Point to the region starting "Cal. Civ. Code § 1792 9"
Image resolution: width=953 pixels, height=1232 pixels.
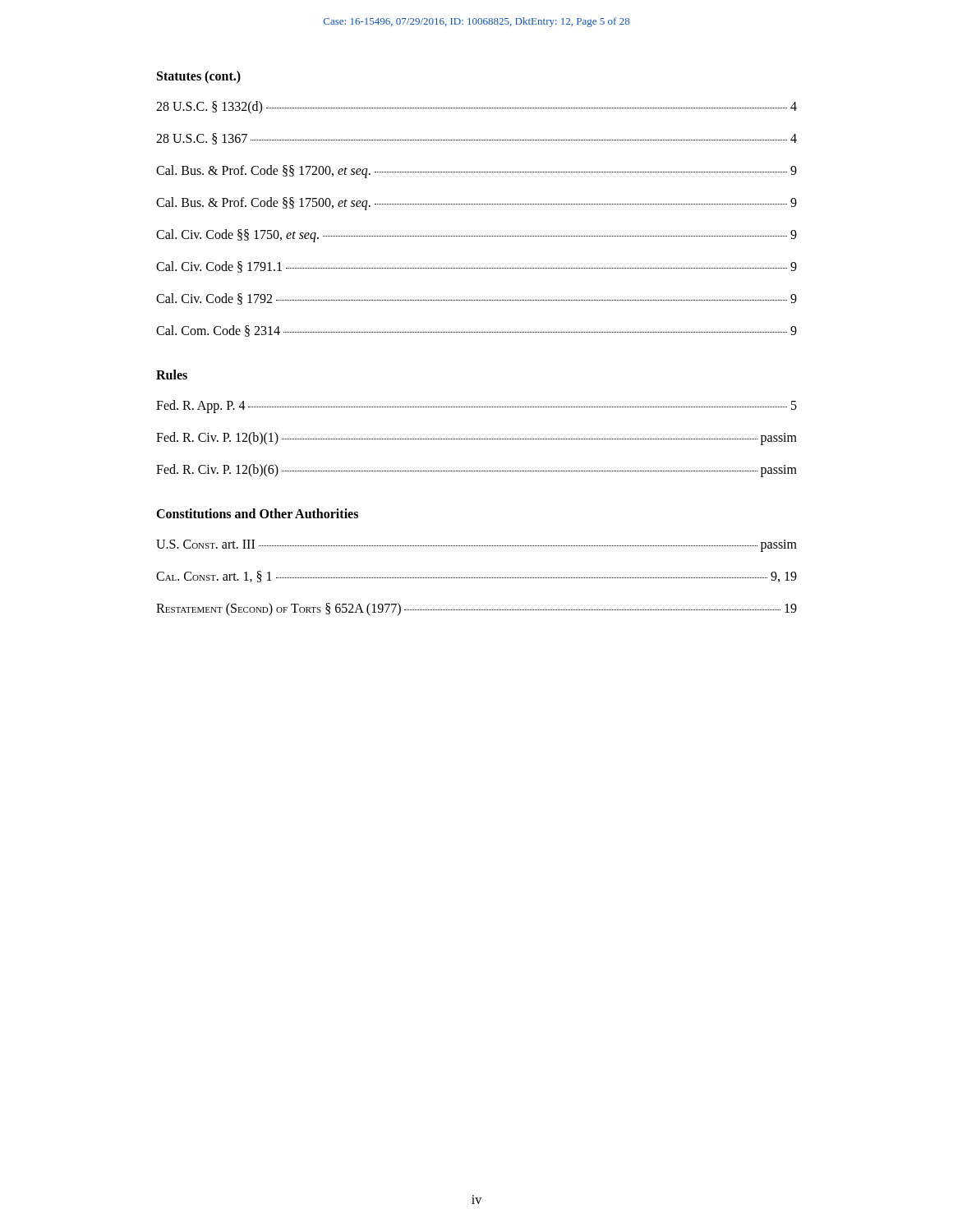476,298
